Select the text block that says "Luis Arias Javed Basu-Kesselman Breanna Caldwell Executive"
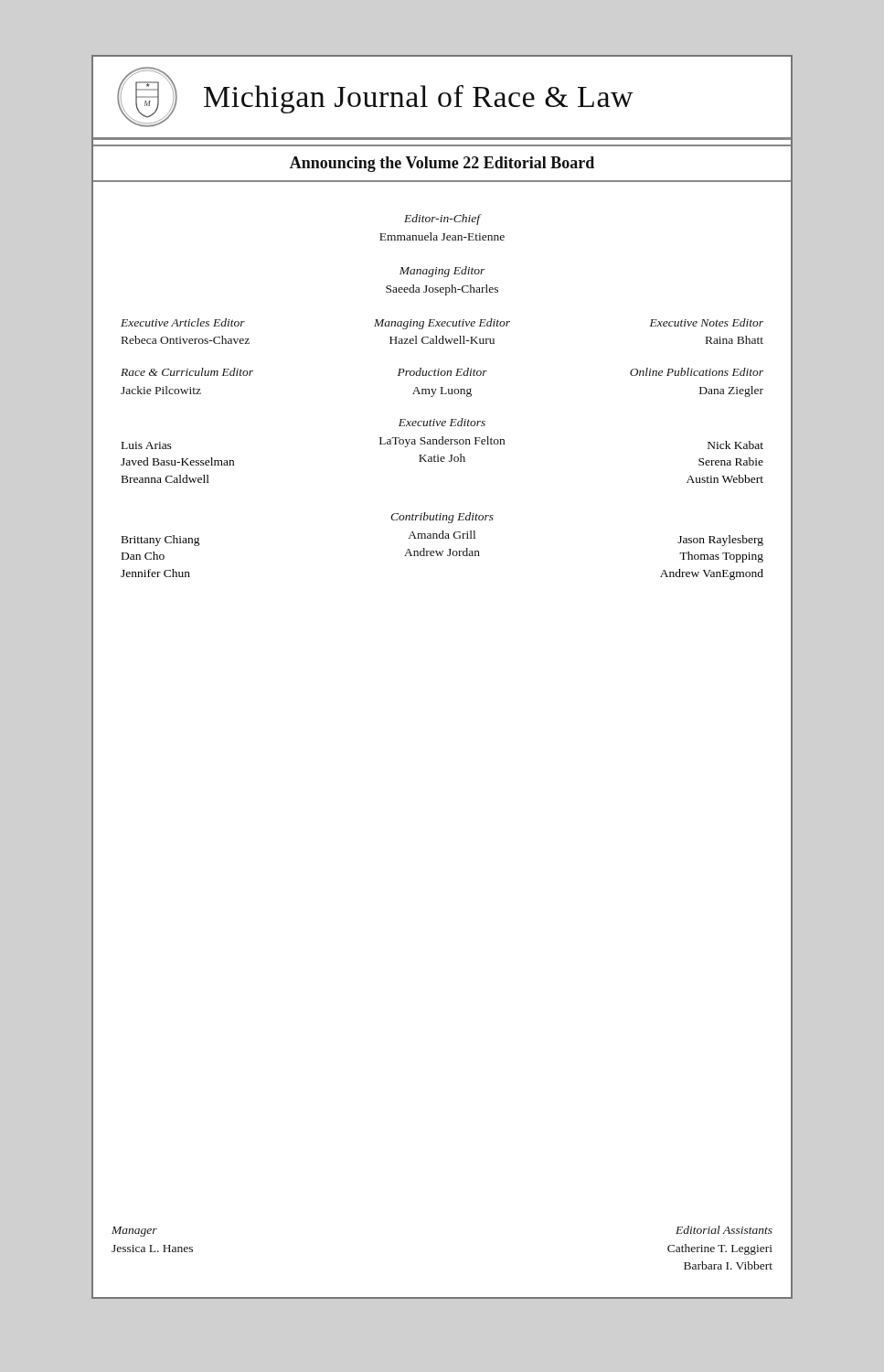Image resolution: width=884 pixels, height=1372 pixels. coord(442,452)
